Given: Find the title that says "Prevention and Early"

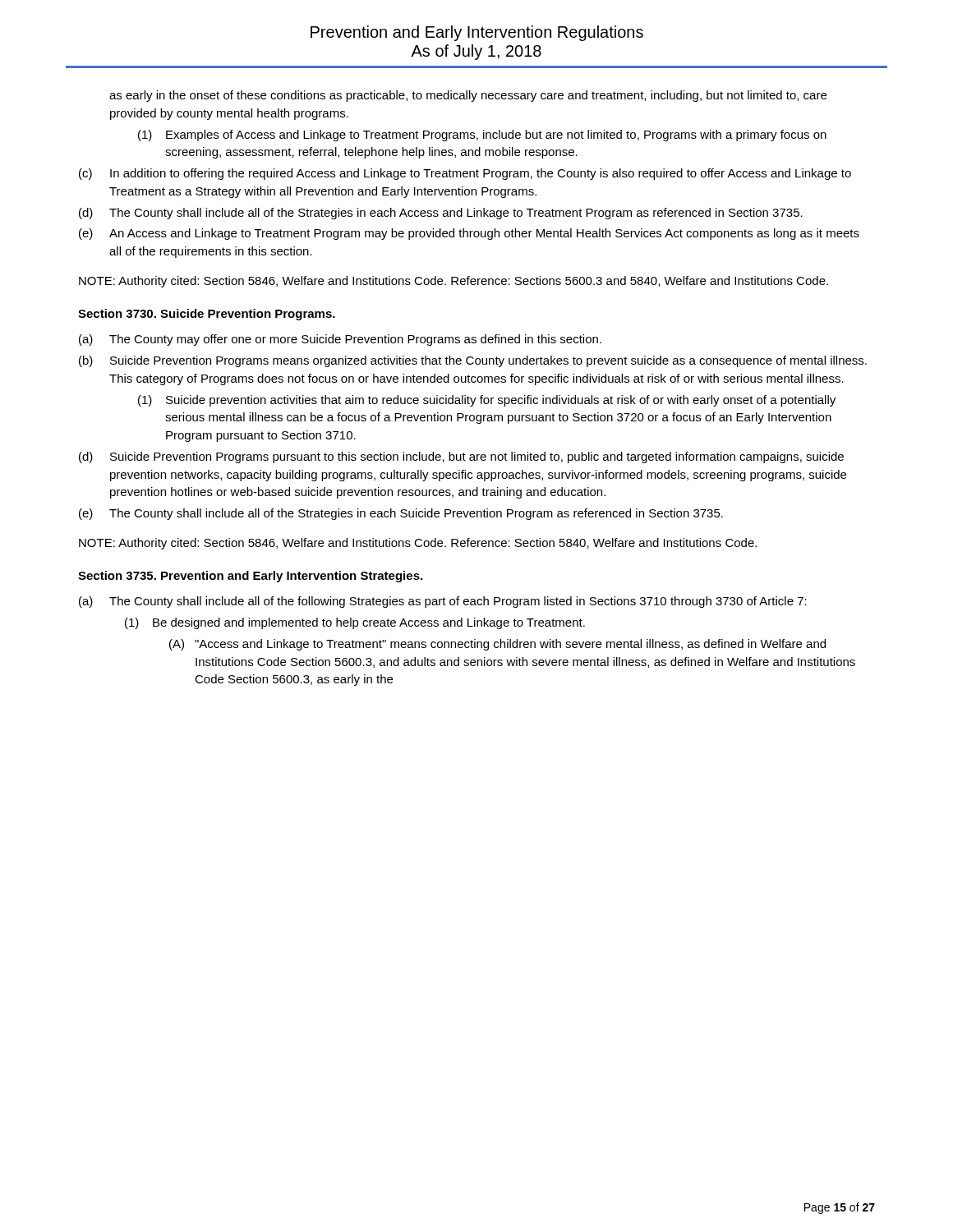Looking at the screenshot, I should click(476, 42).
